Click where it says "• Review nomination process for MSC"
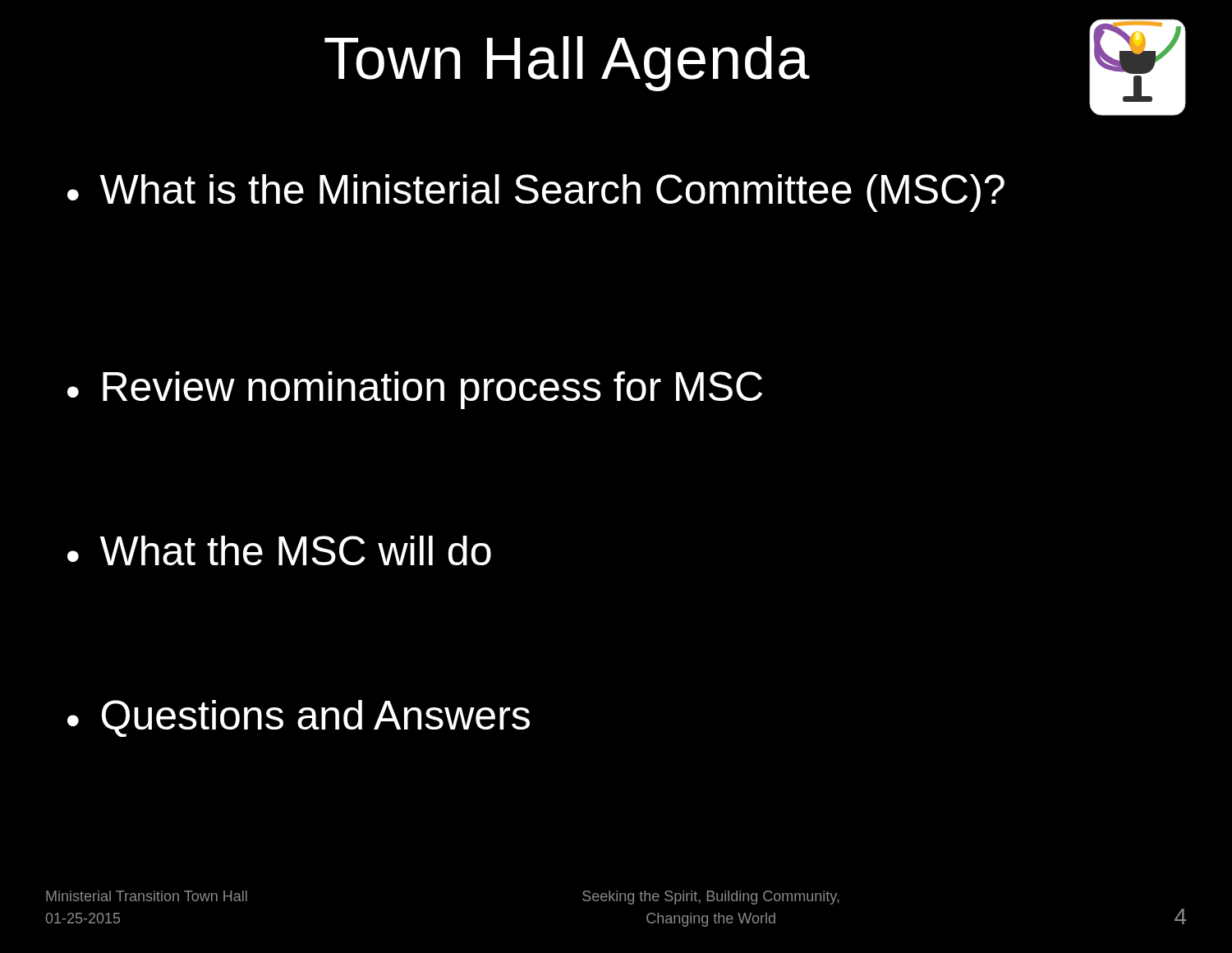Screen dimensions: 953x1232 point(616,390)
